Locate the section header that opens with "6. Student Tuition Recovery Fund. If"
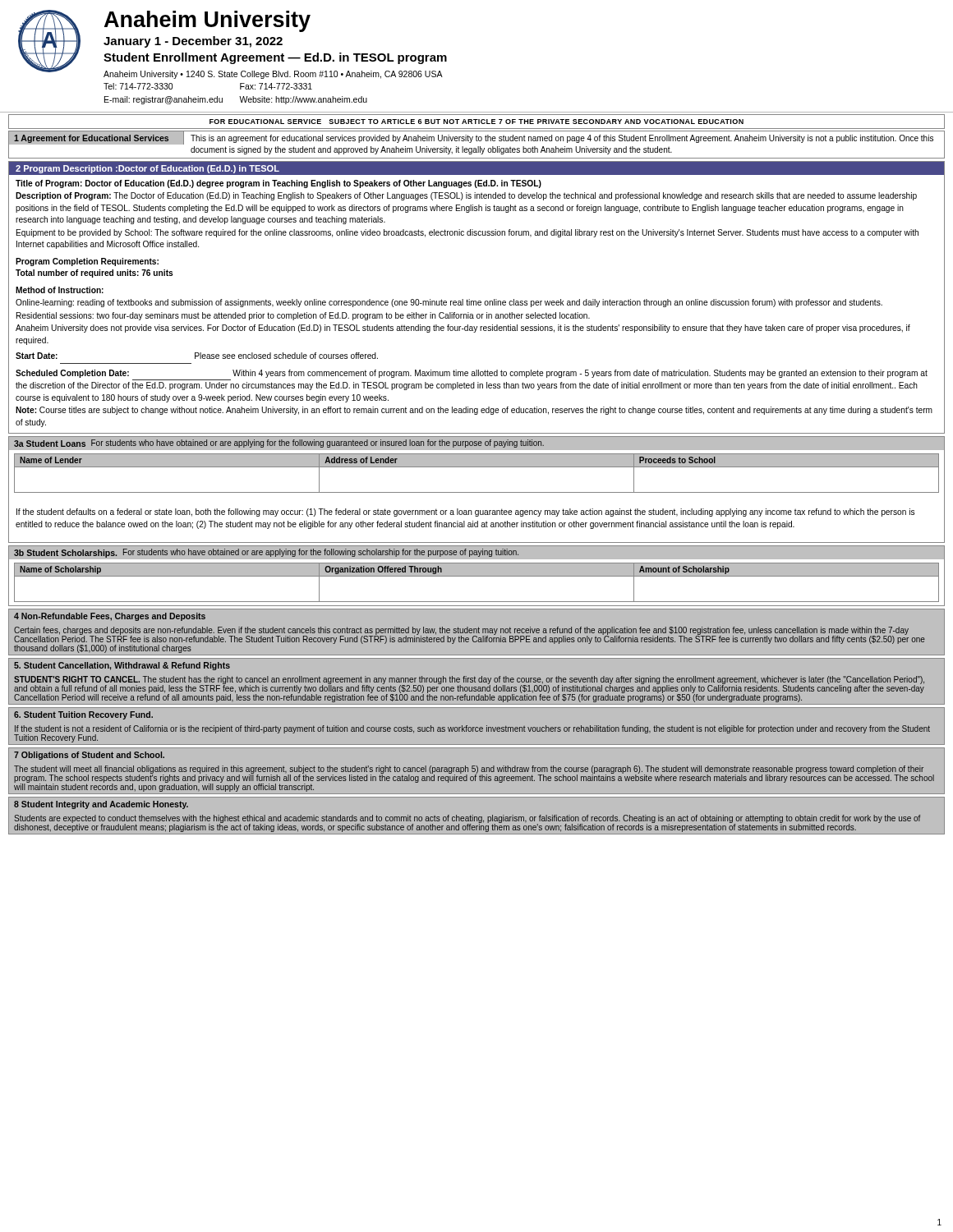Screen dimensions: 1232x953 tap(476, 726)
